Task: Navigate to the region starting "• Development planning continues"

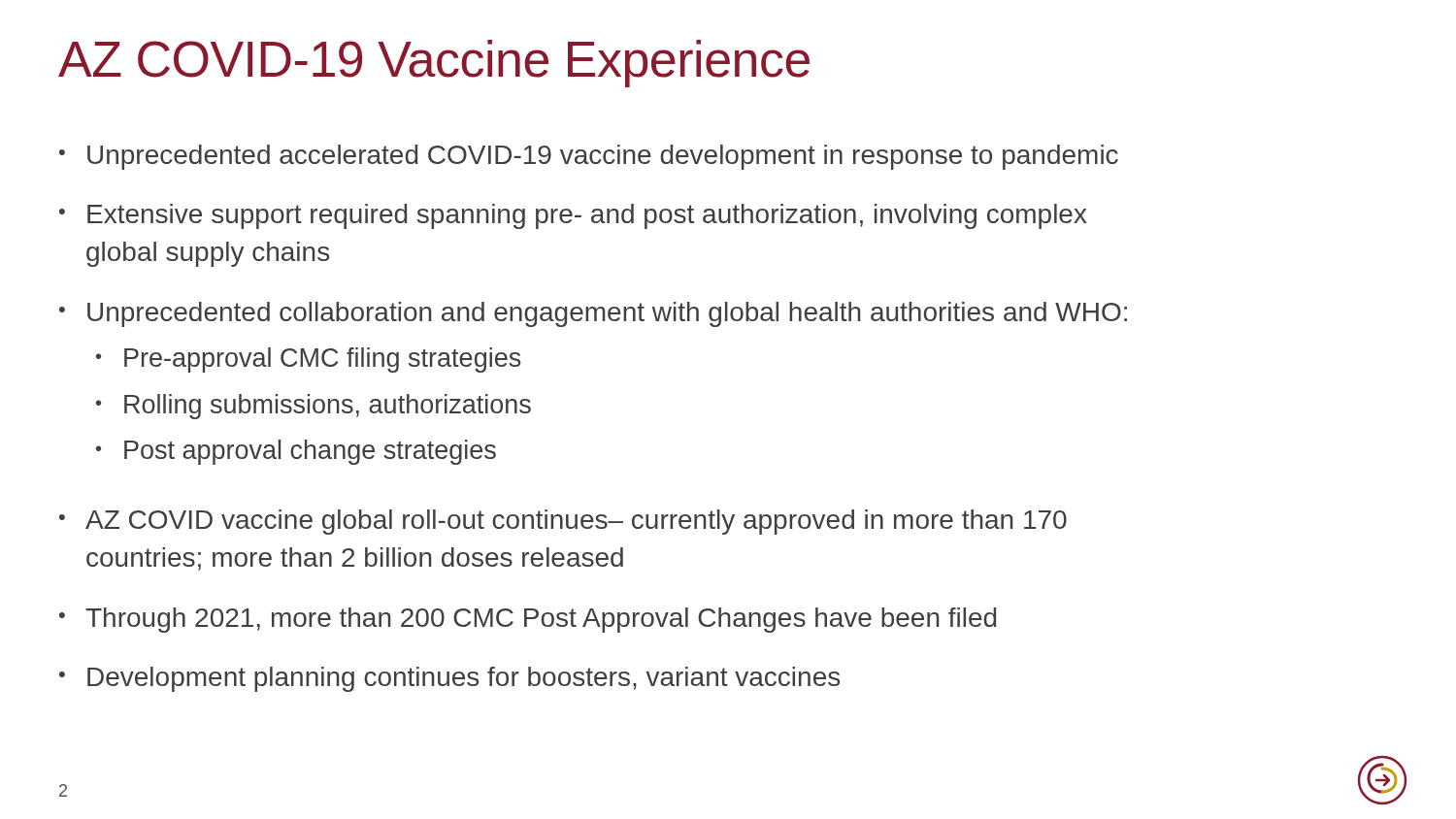Action: click(718, 677)
